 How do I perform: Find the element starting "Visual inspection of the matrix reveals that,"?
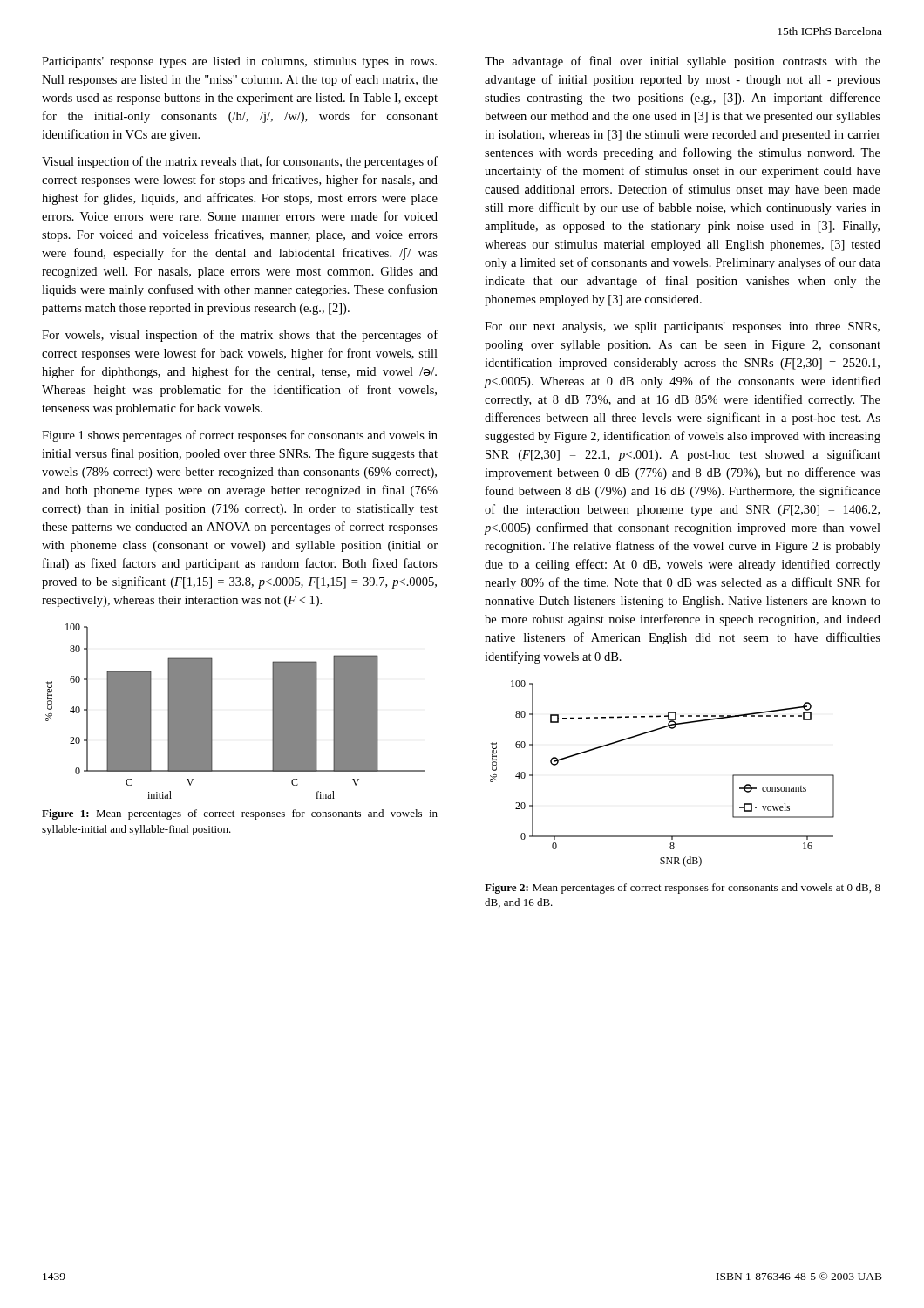pyautogui.click(x=240, y=235)
